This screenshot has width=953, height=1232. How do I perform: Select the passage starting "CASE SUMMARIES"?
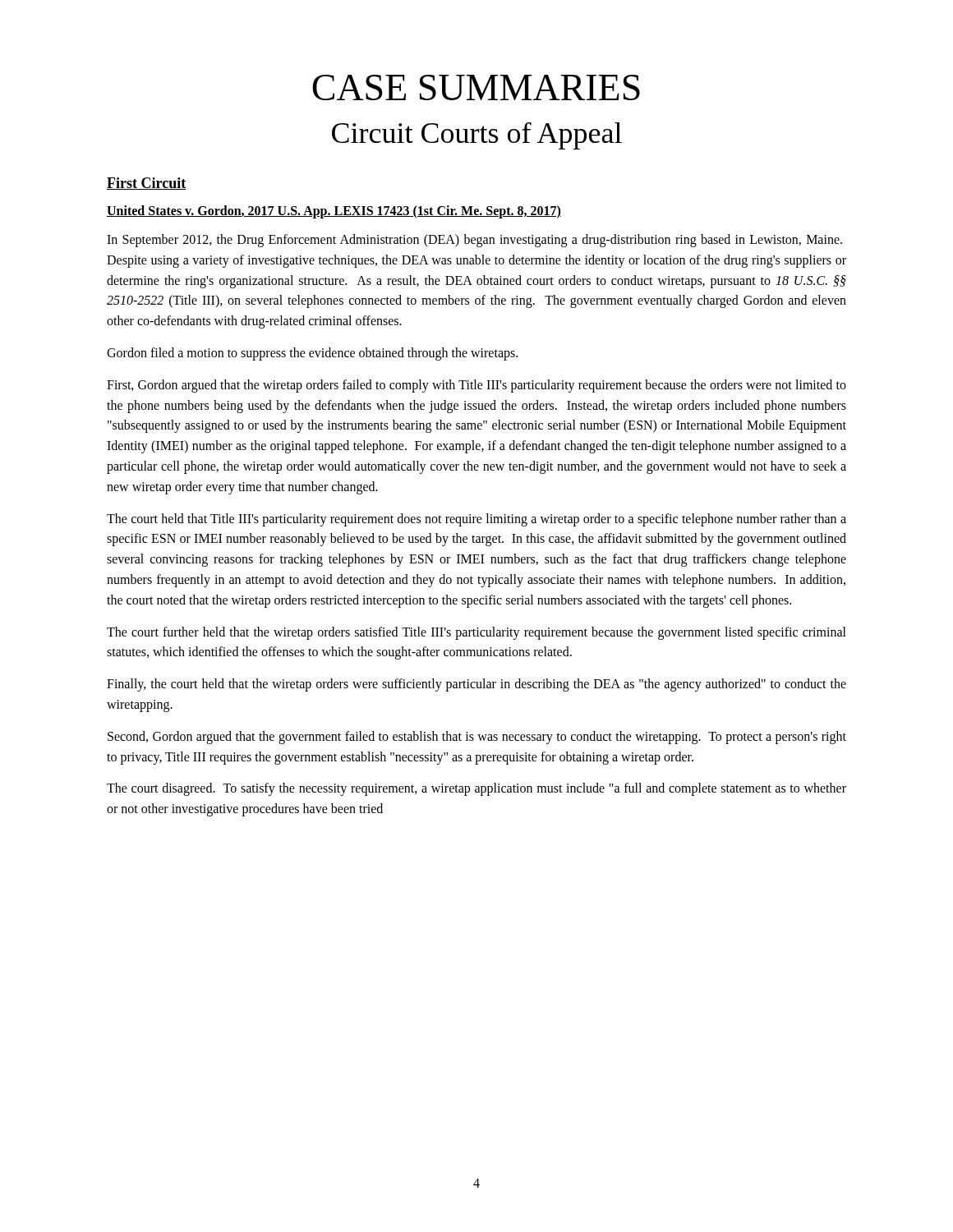click(476, 87)
